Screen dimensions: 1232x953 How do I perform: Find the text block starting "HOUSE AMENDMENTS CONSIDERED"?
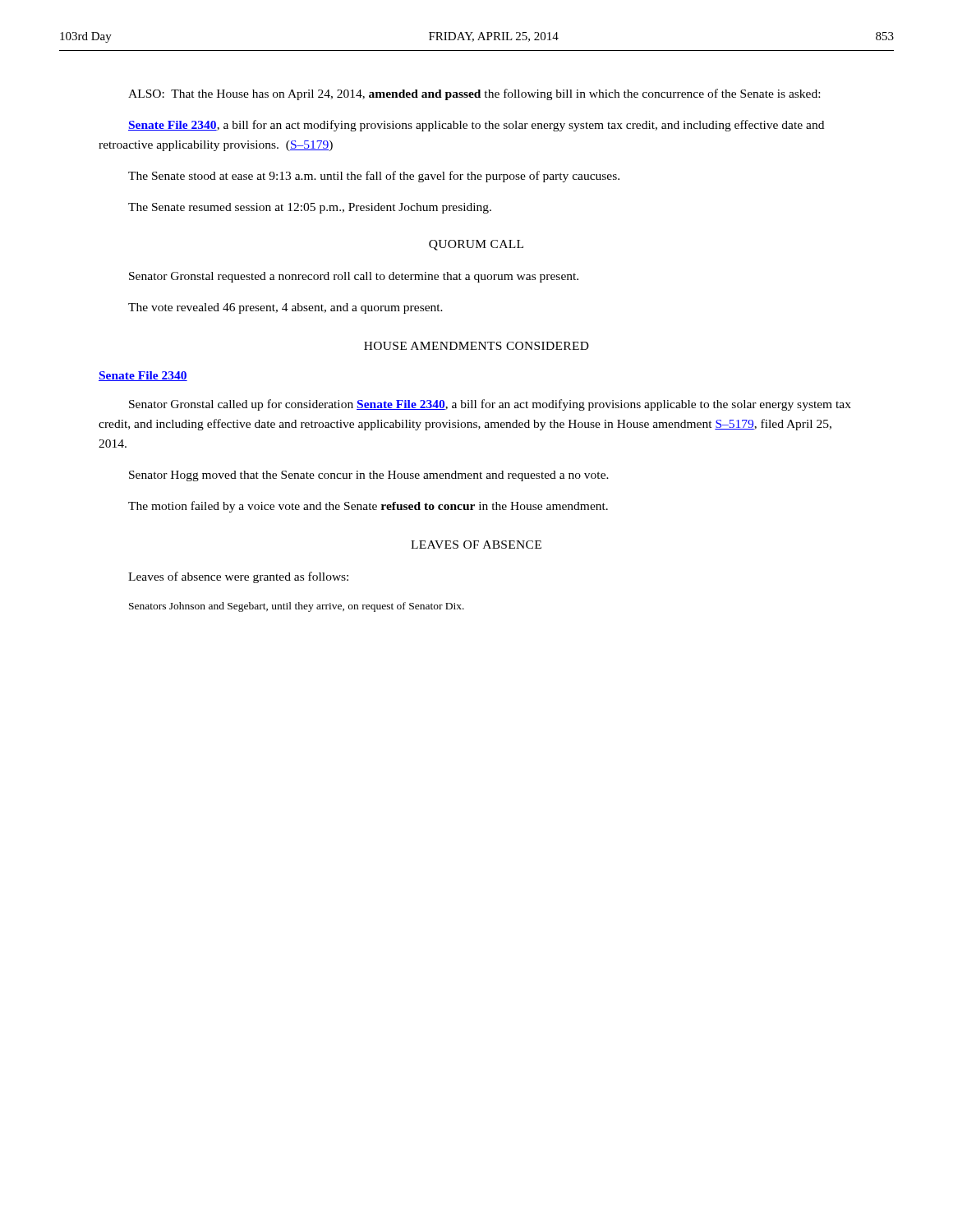coord(476,345)
